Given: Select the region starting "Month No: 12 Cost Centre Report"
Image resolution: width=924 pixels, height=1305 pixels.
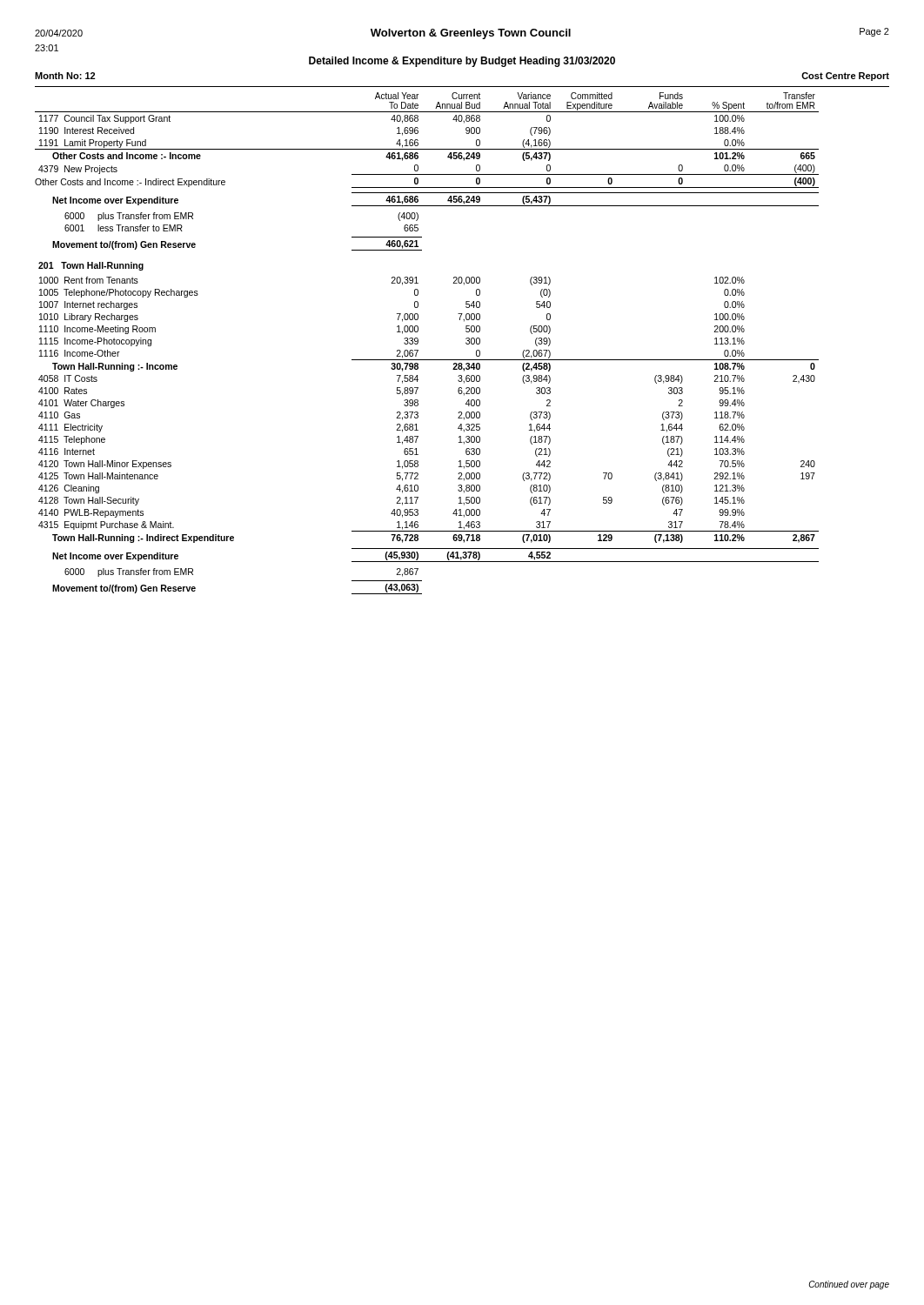Looking at the screenshot, I should (462, 76).
